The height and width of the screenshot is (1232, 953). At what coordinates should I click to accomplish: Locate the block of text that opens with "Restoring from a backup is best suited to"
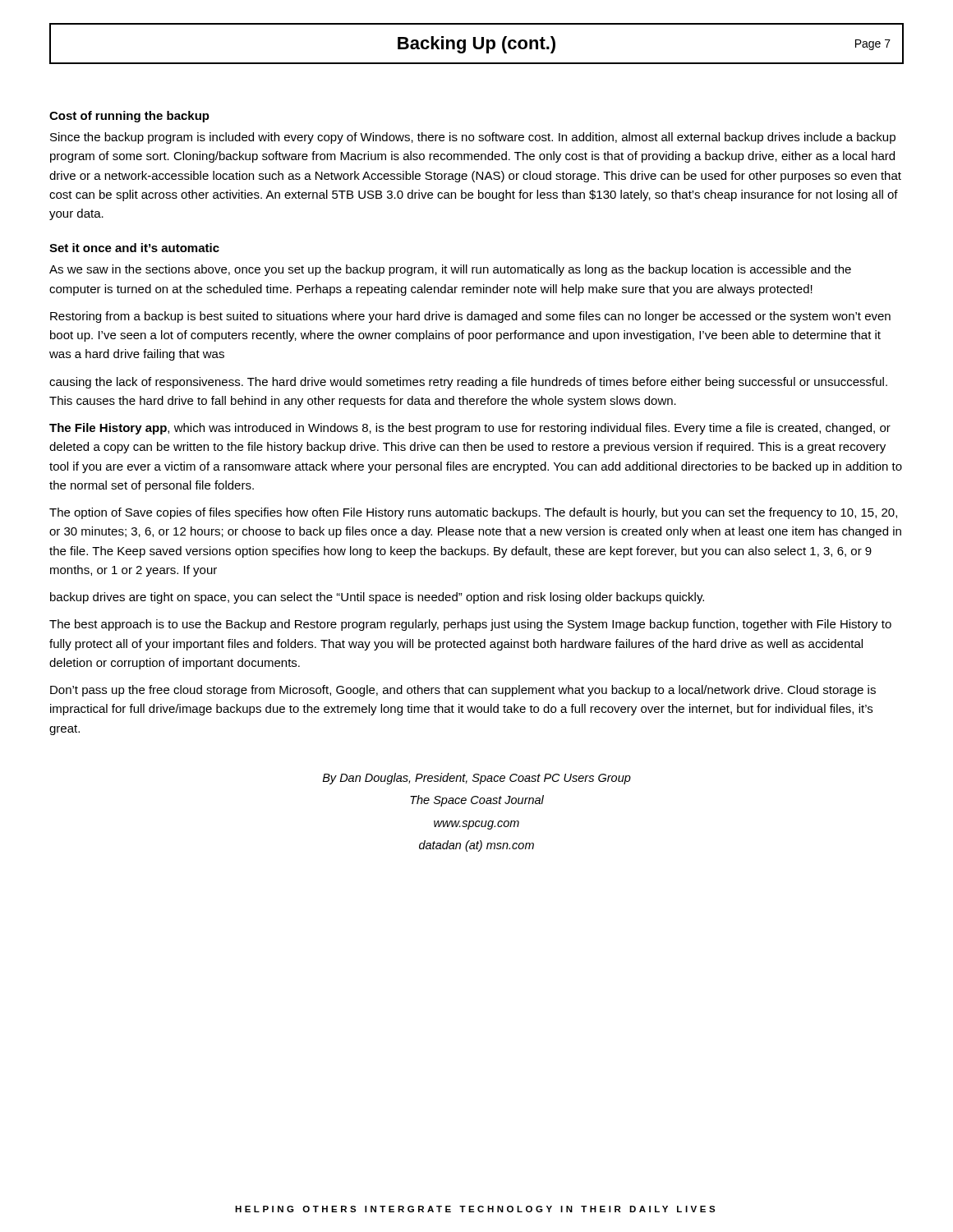click(x=470, y=335)
